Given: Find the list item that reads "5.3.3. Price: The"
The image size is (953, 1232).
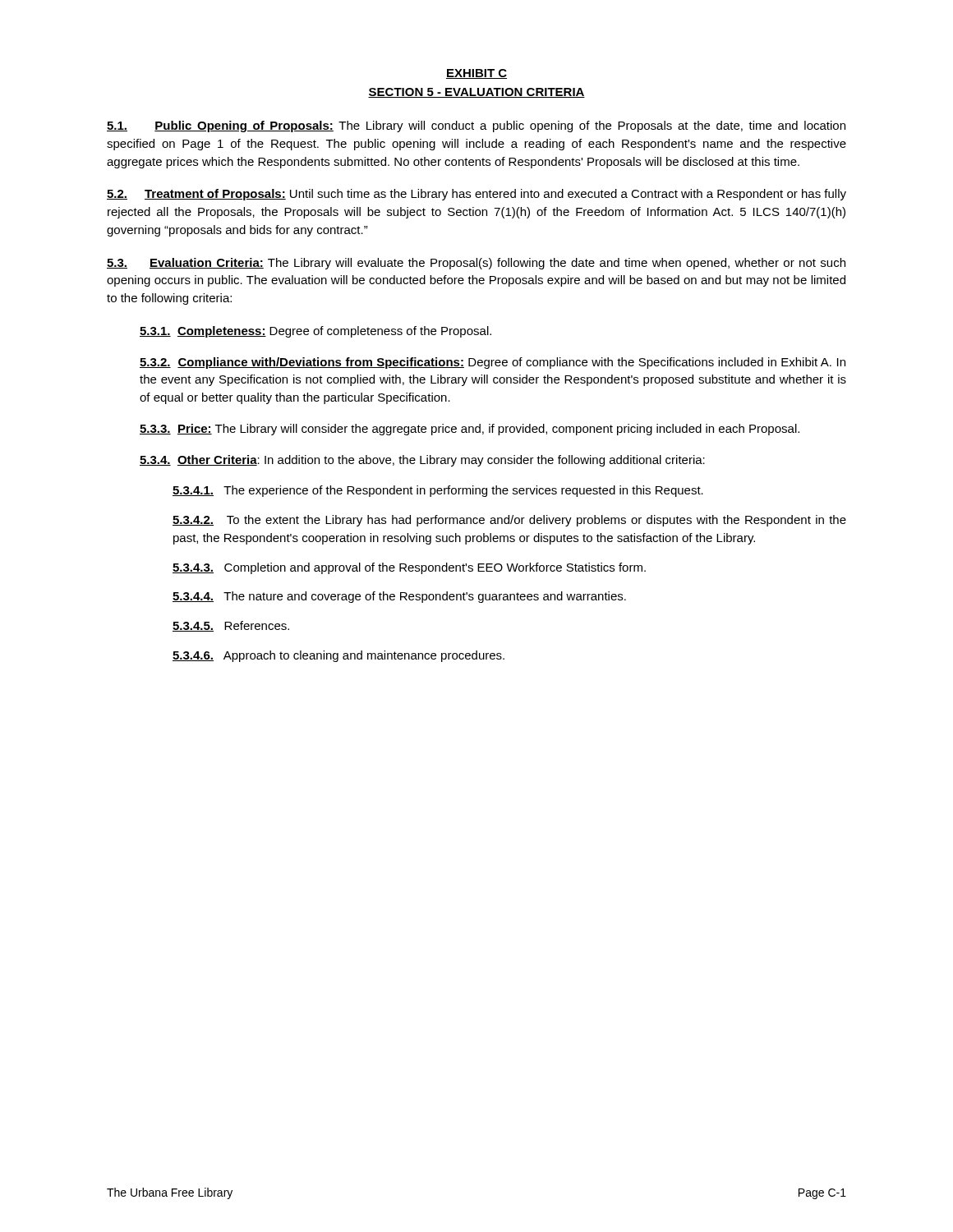Looking at the screenshot, I should [470, 428].
